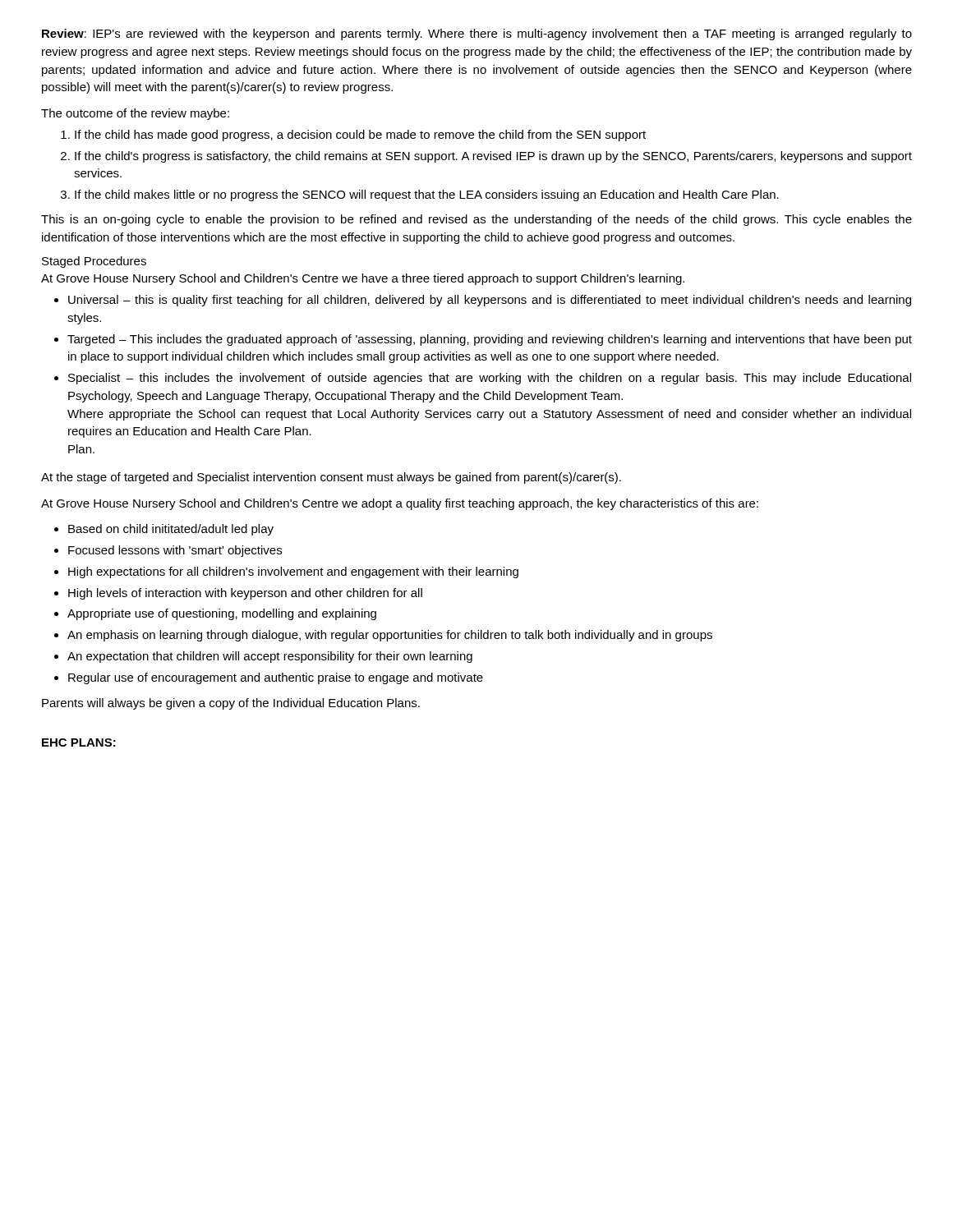Select the element starting "Parents will always be"
The width and height of the screenshot is (953, 1232).
coord(231,703)
